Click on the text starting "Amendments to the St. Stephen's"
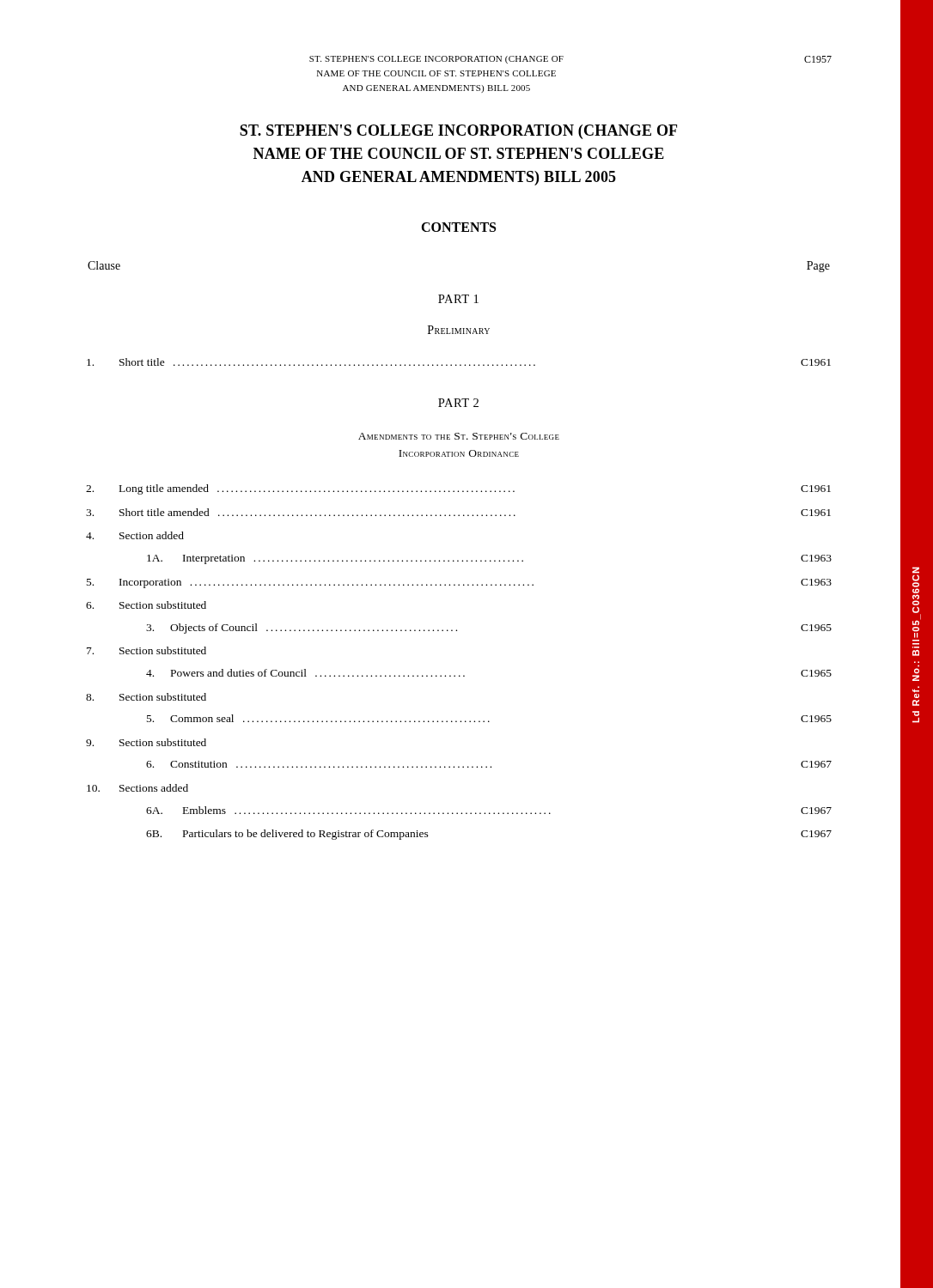This screenshot has width=933, height=1288. [459, 444]
